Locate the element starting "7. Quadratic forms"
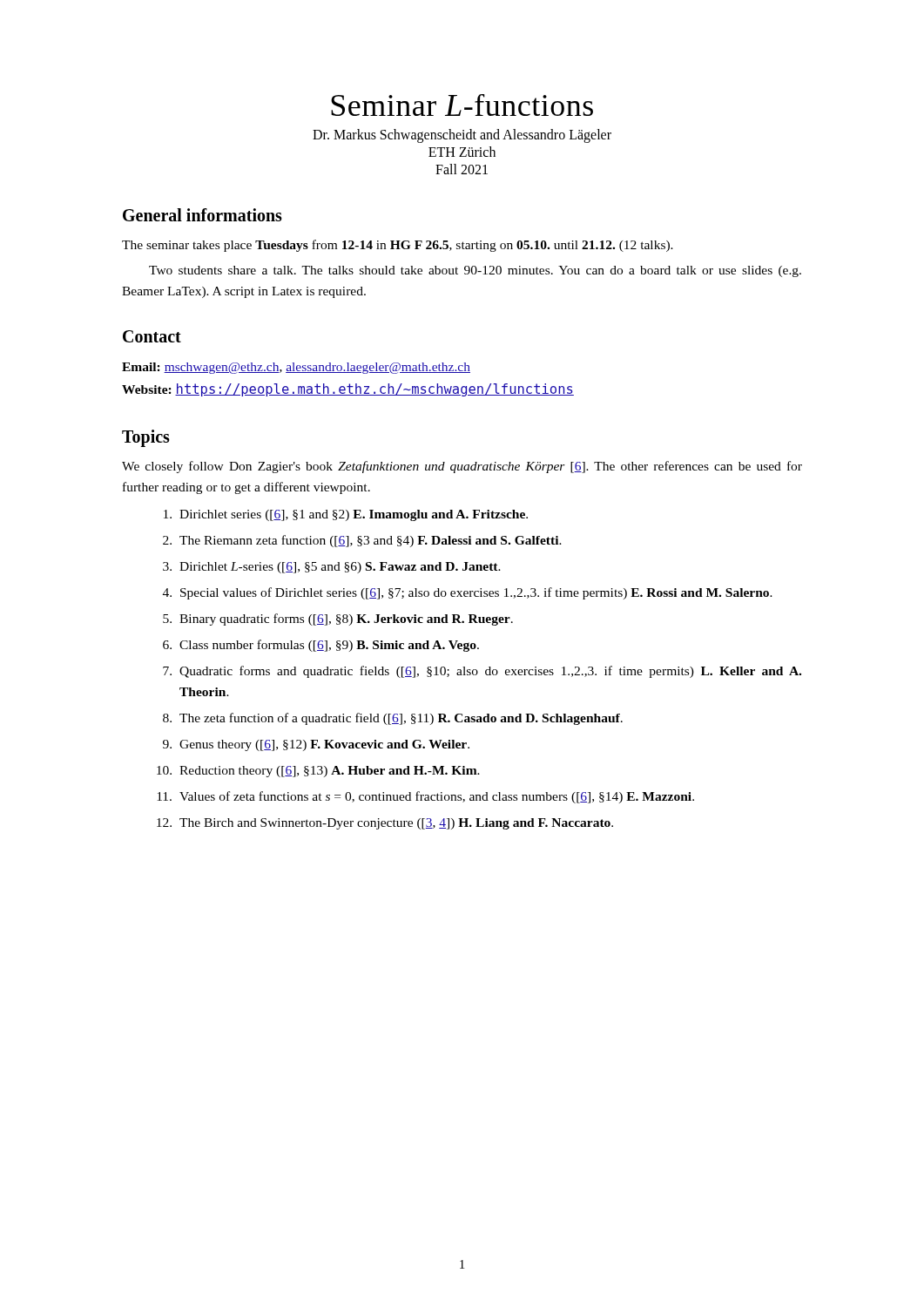The height and width of the screenshot is (1307, 924). point(475,681)
